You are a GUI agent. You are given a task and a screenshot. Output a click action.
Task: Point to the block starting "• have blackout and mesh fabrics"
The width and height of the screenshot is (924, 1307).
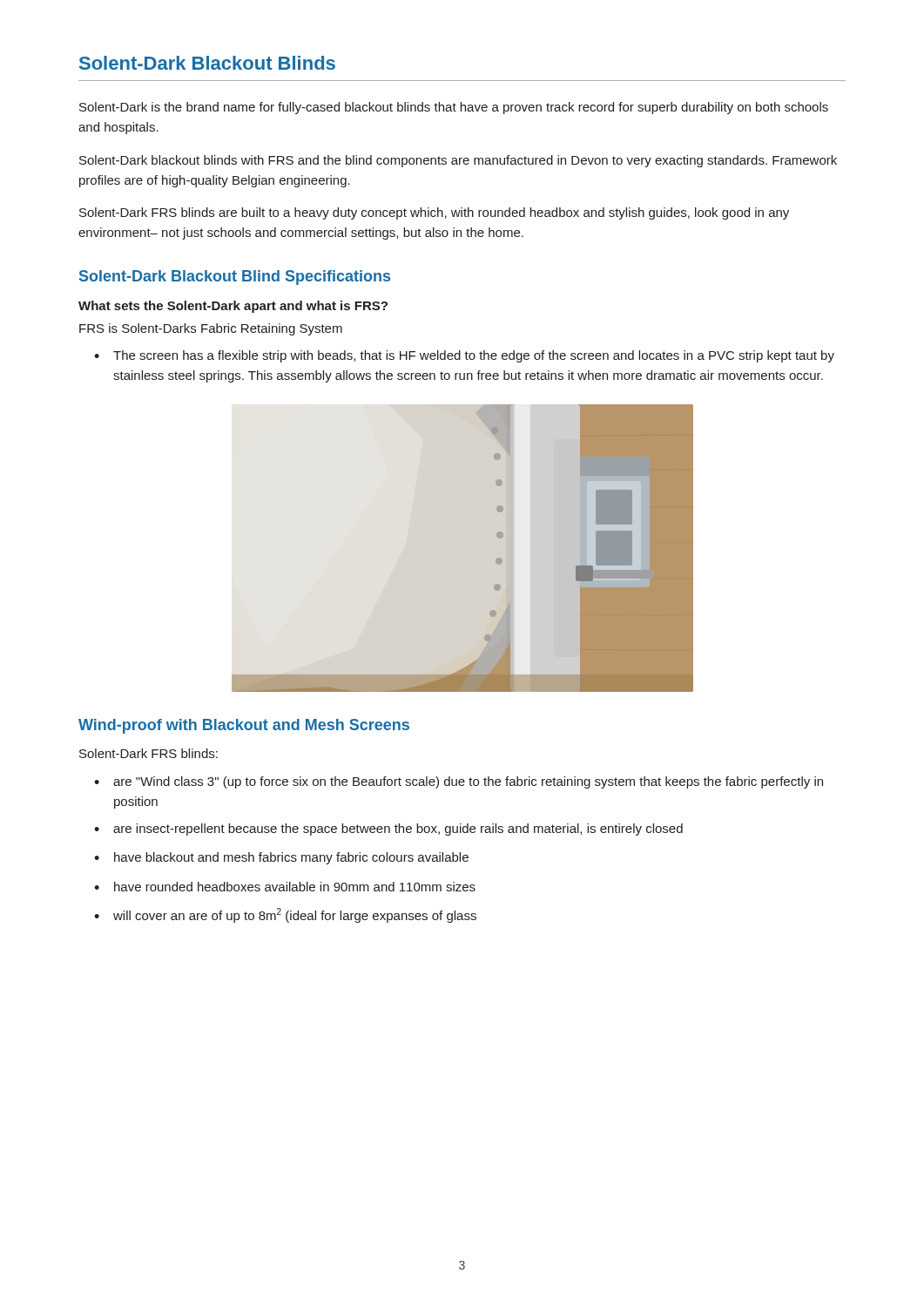[470, 858]
